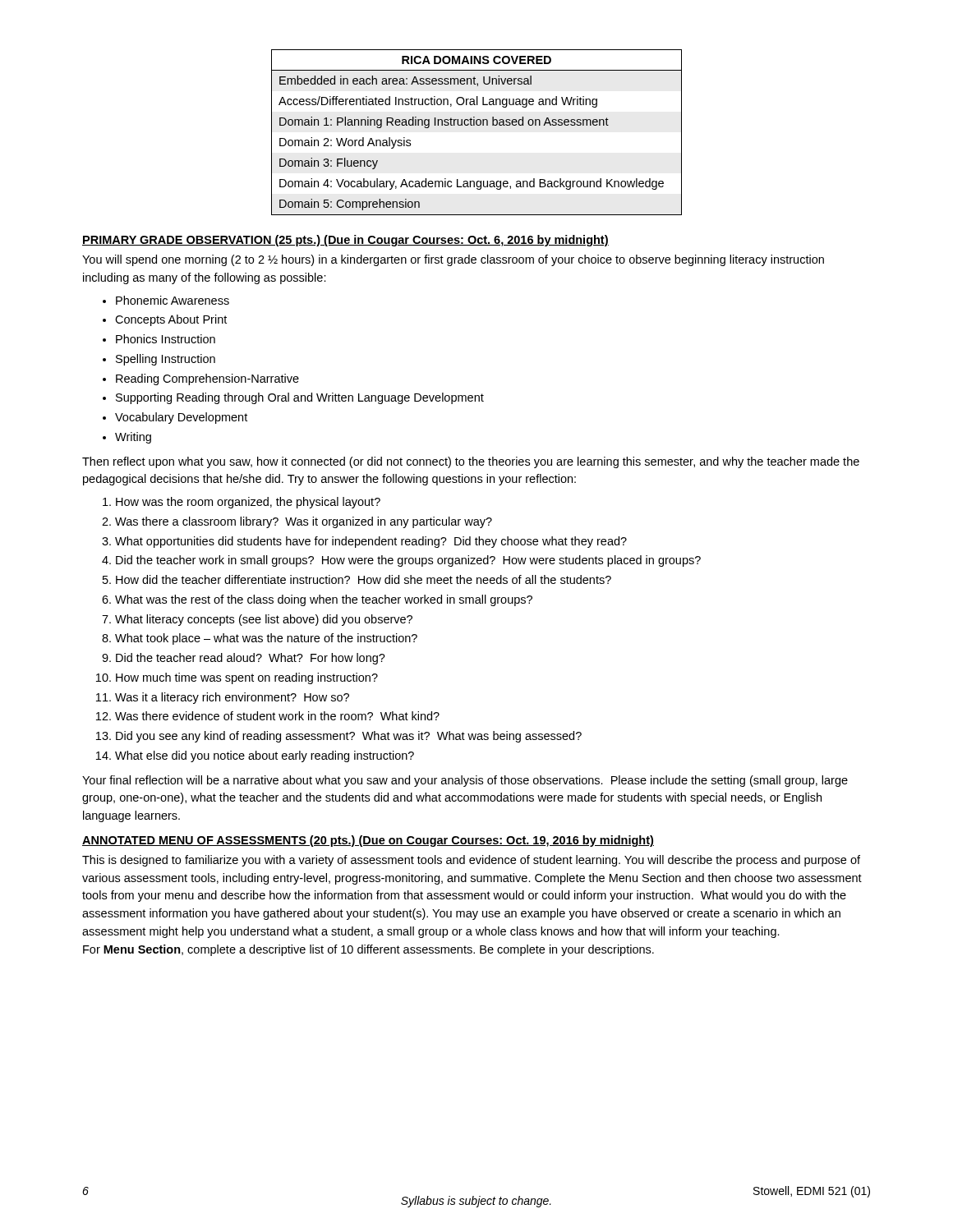The width and height of the screenshot is (953, 1232).
Task: Click the passage that begins "How did the teacher differentiate instruction?"
Action: pyautogui.click(x=363, y=580)
